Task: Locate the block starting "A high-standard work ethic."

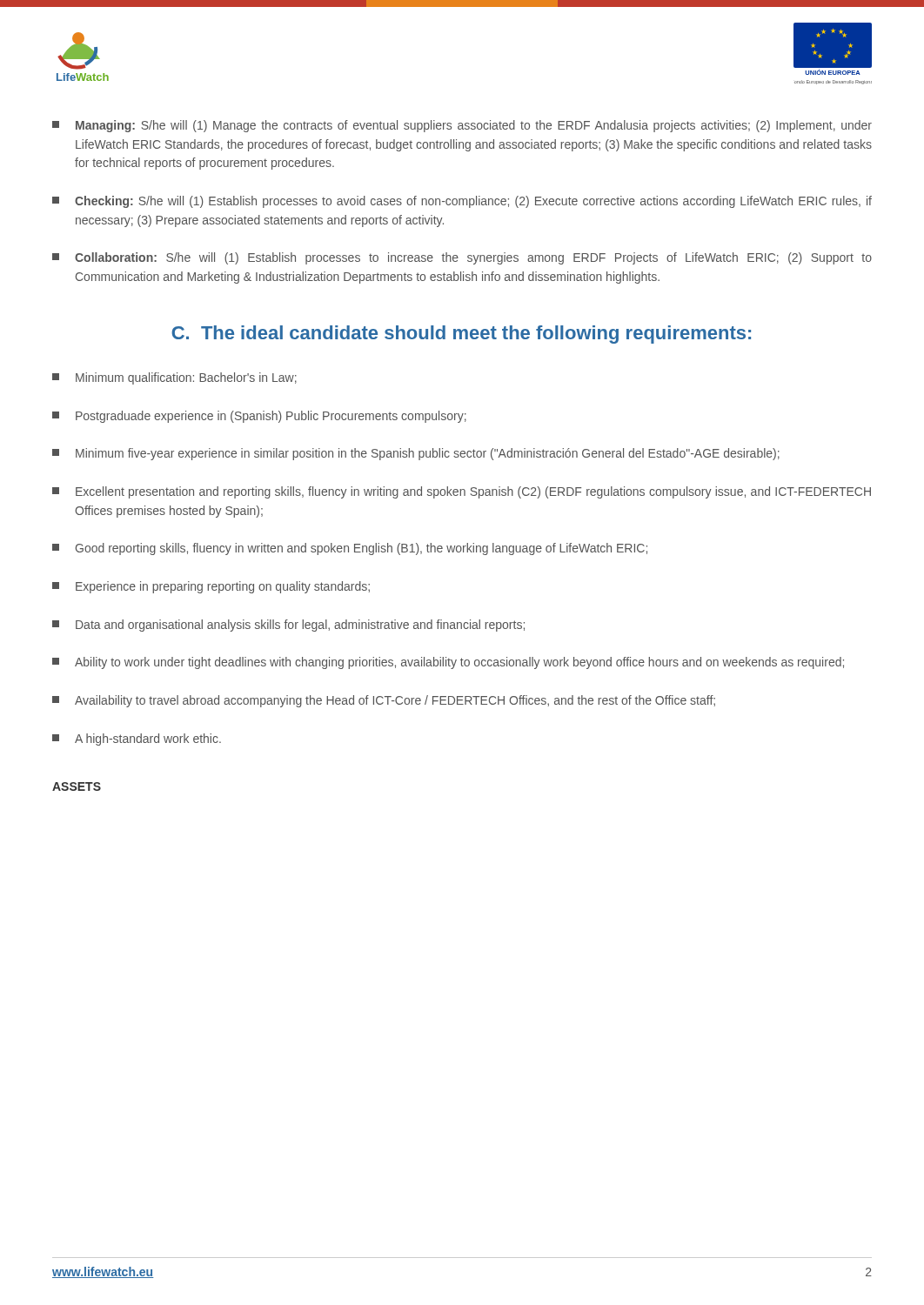Action: click(x=137, y=740)
